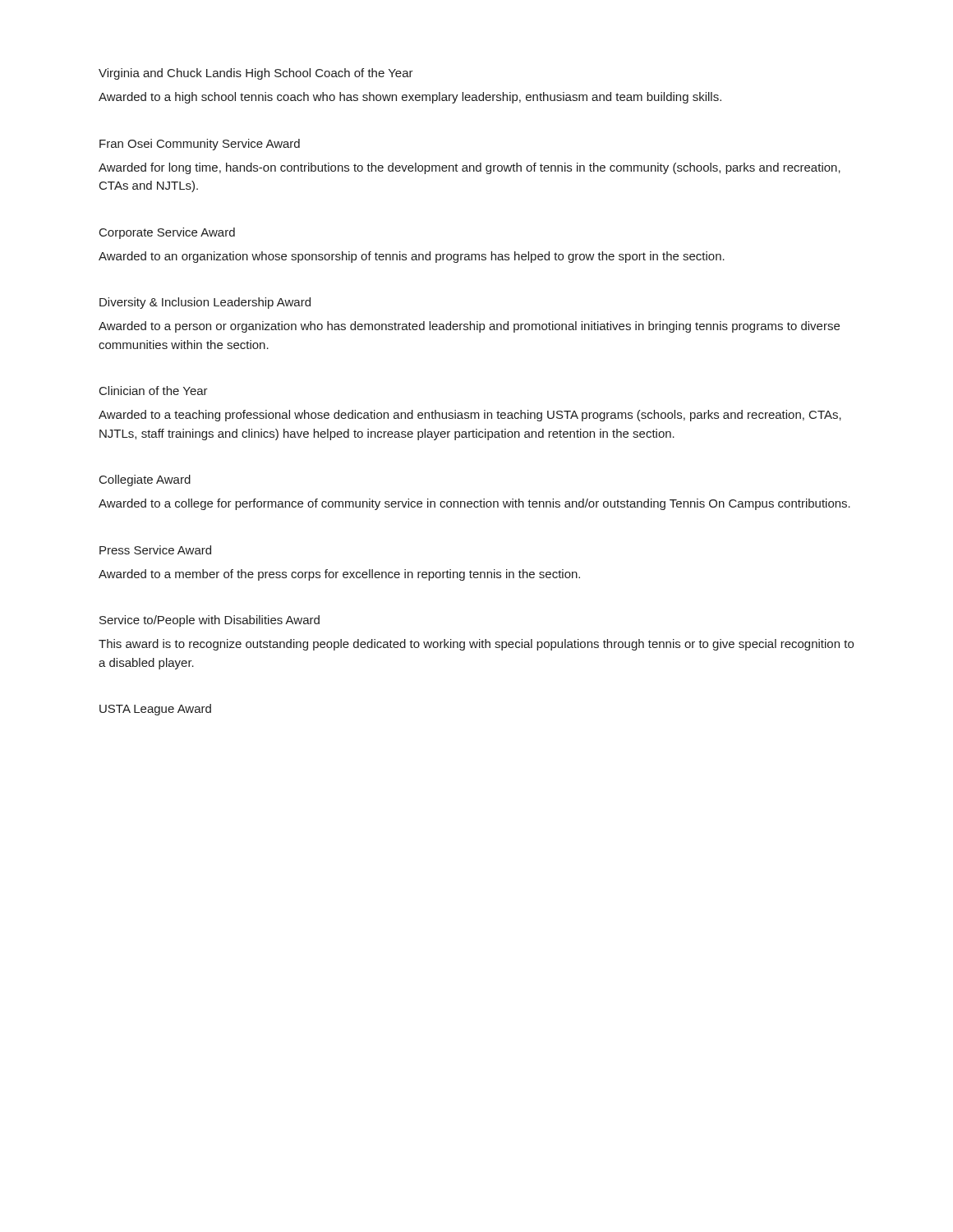
Task: Select the text block containing "Awarded to a high school"
Action: click(410, 97)
